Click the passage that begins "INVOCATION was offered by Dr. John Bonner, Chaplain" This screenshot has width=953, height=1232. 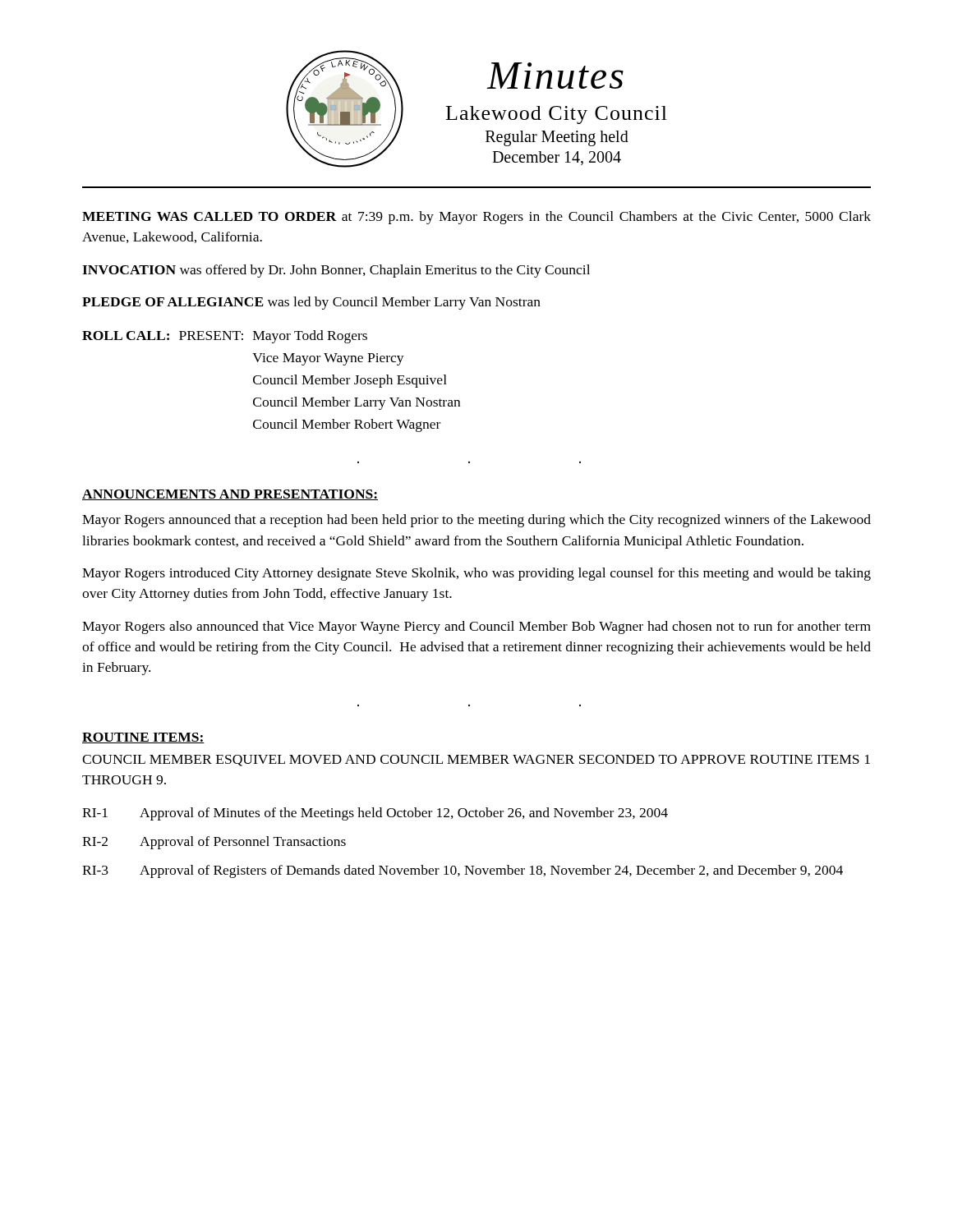pos(336,269)
